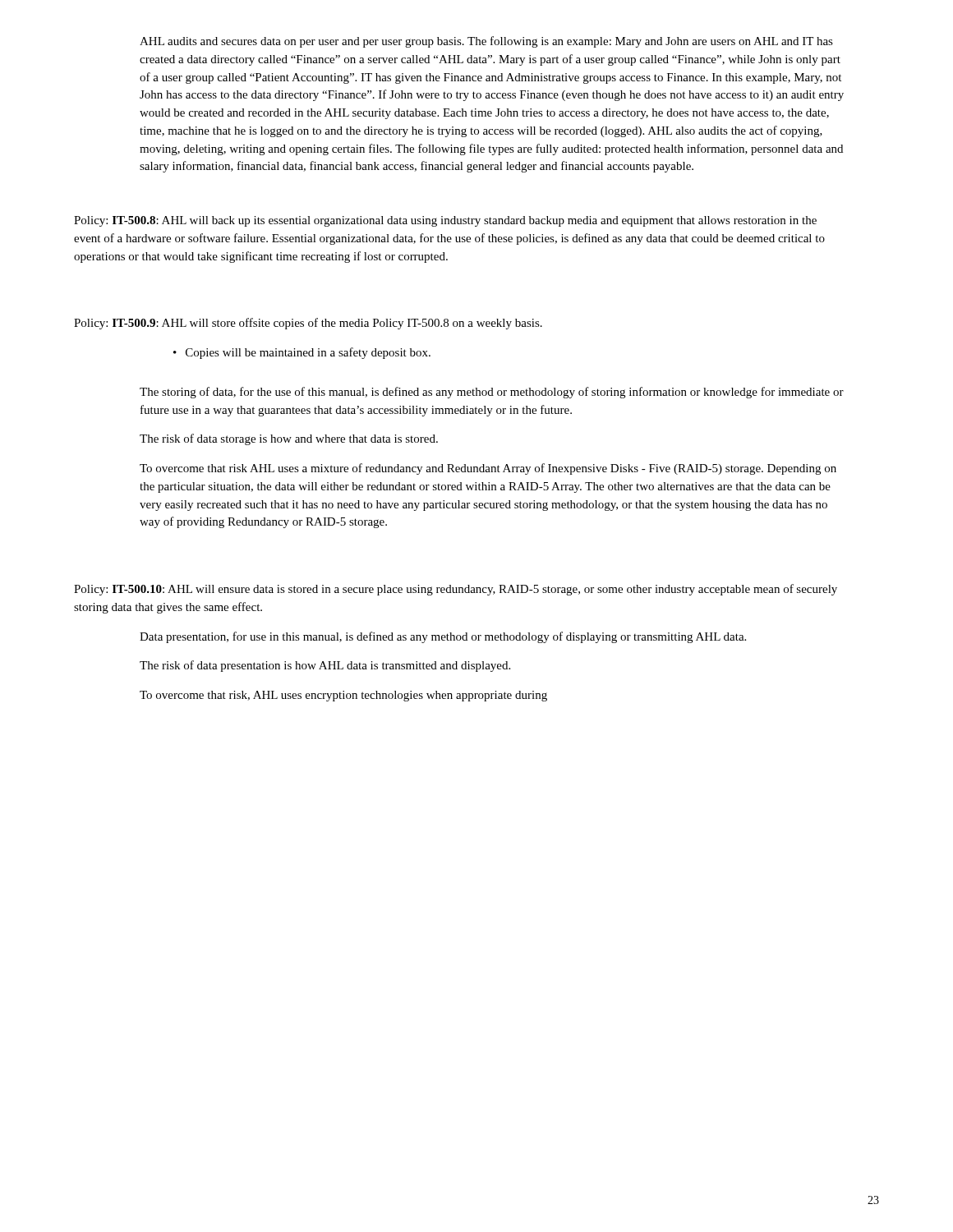
Task: Find the block on this page that starts "Data presentation, for use in this manual, is"
Action: (493, 637)
